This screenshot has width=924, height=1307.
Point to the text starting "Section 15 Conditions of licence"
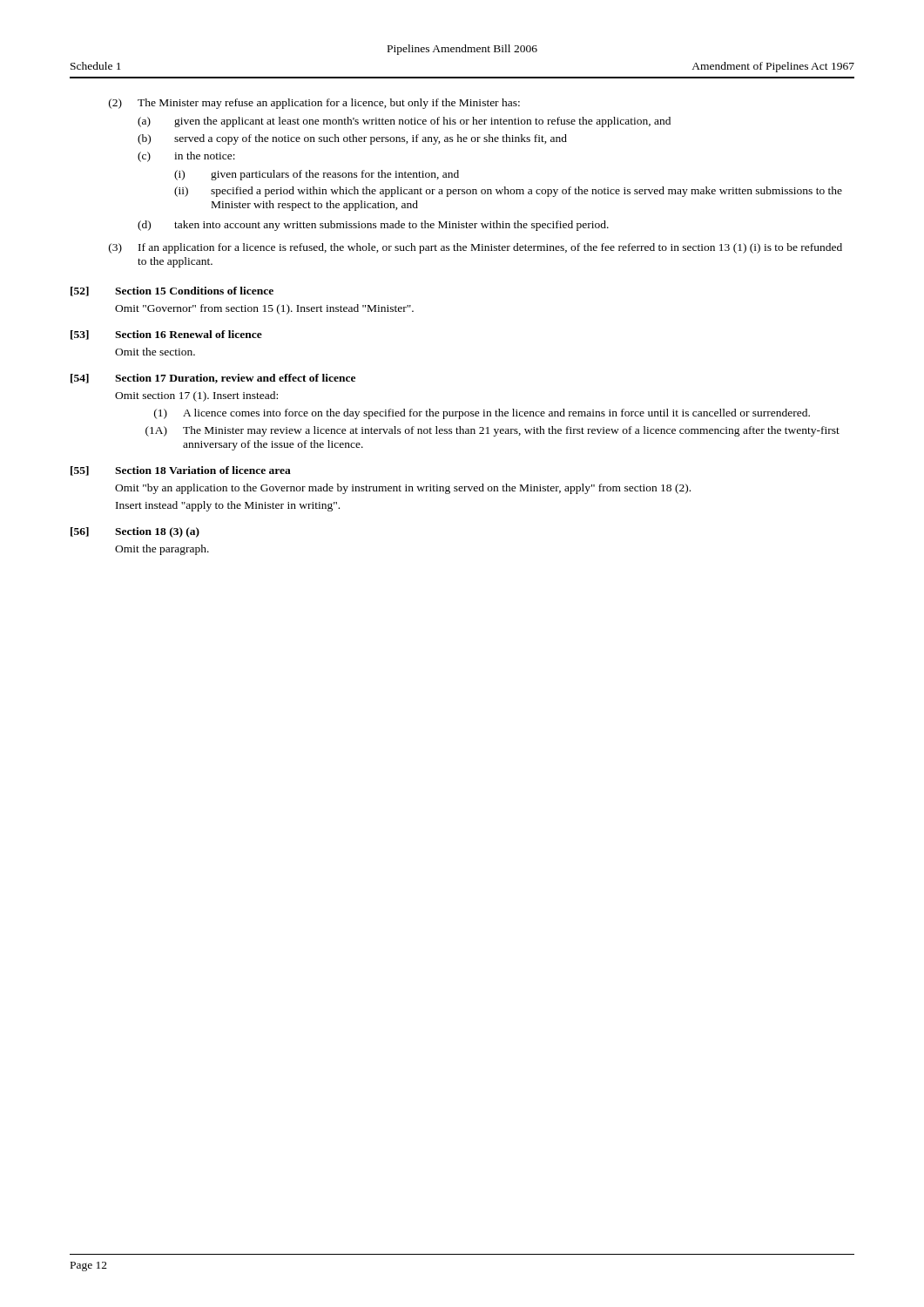pyautogui.click(x=194, y=291)
